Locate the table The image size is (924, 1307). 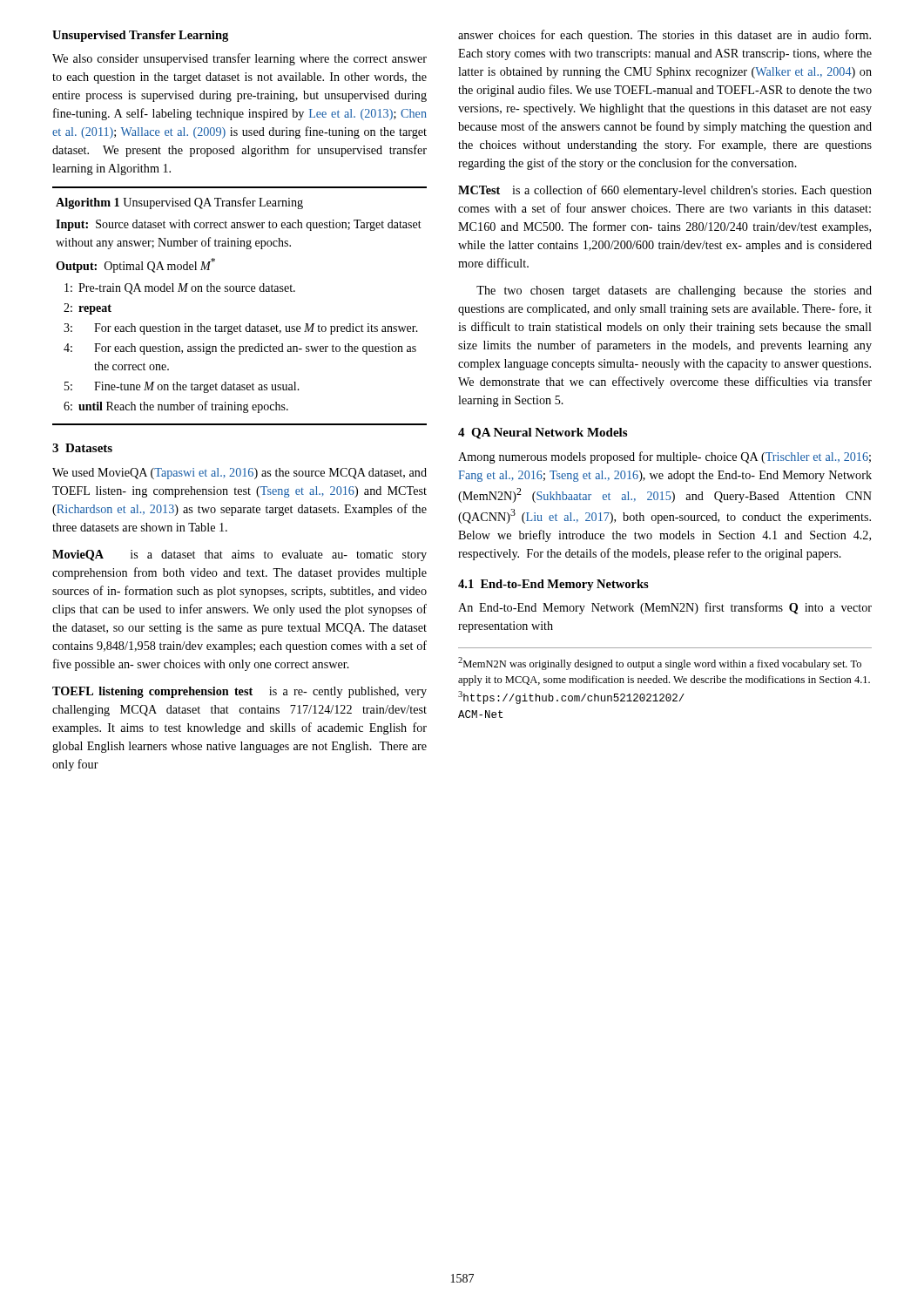240,306
